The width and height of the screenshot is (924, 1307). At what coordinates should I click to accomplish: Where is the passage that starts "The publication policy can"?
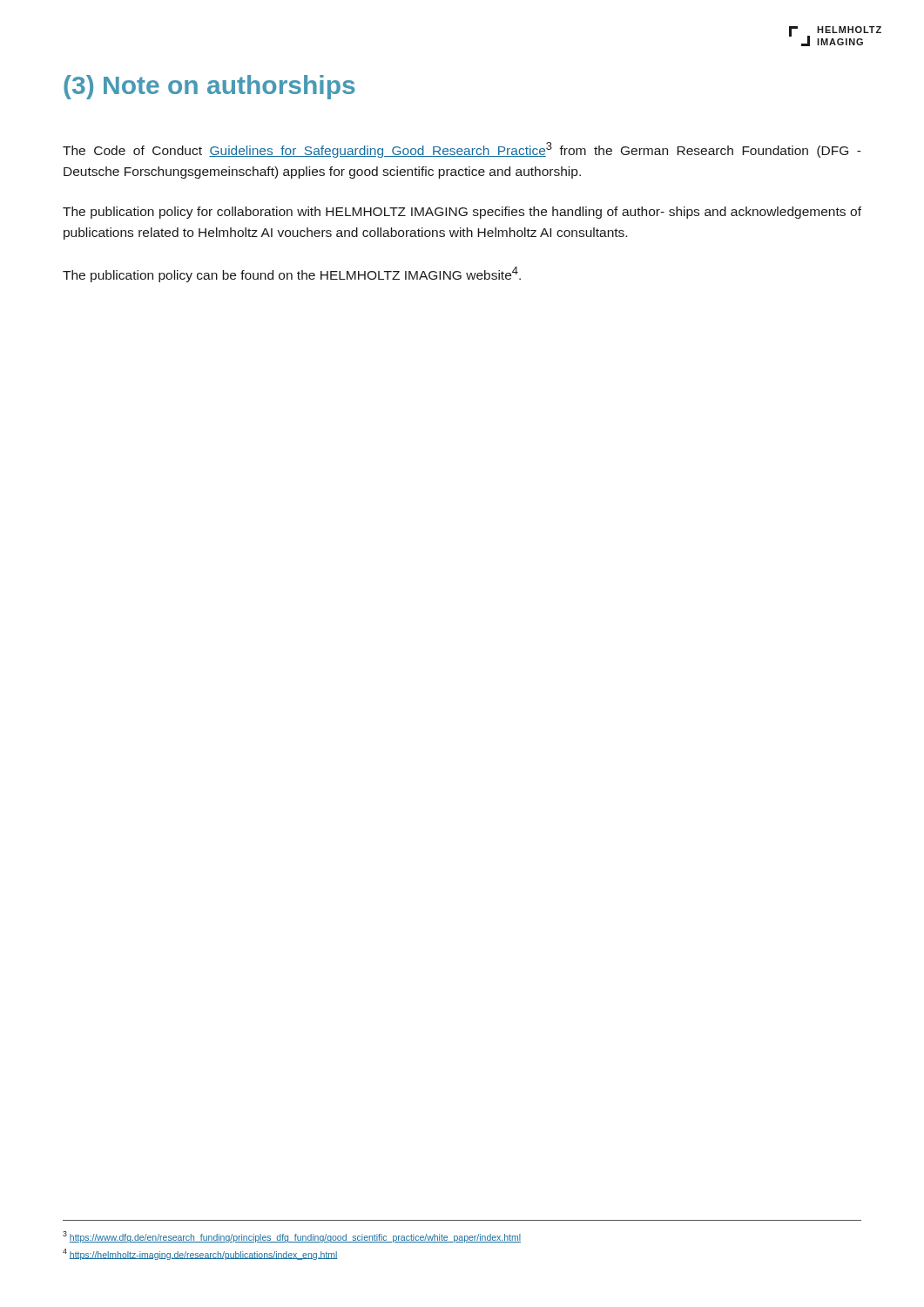tap(292, 273)
